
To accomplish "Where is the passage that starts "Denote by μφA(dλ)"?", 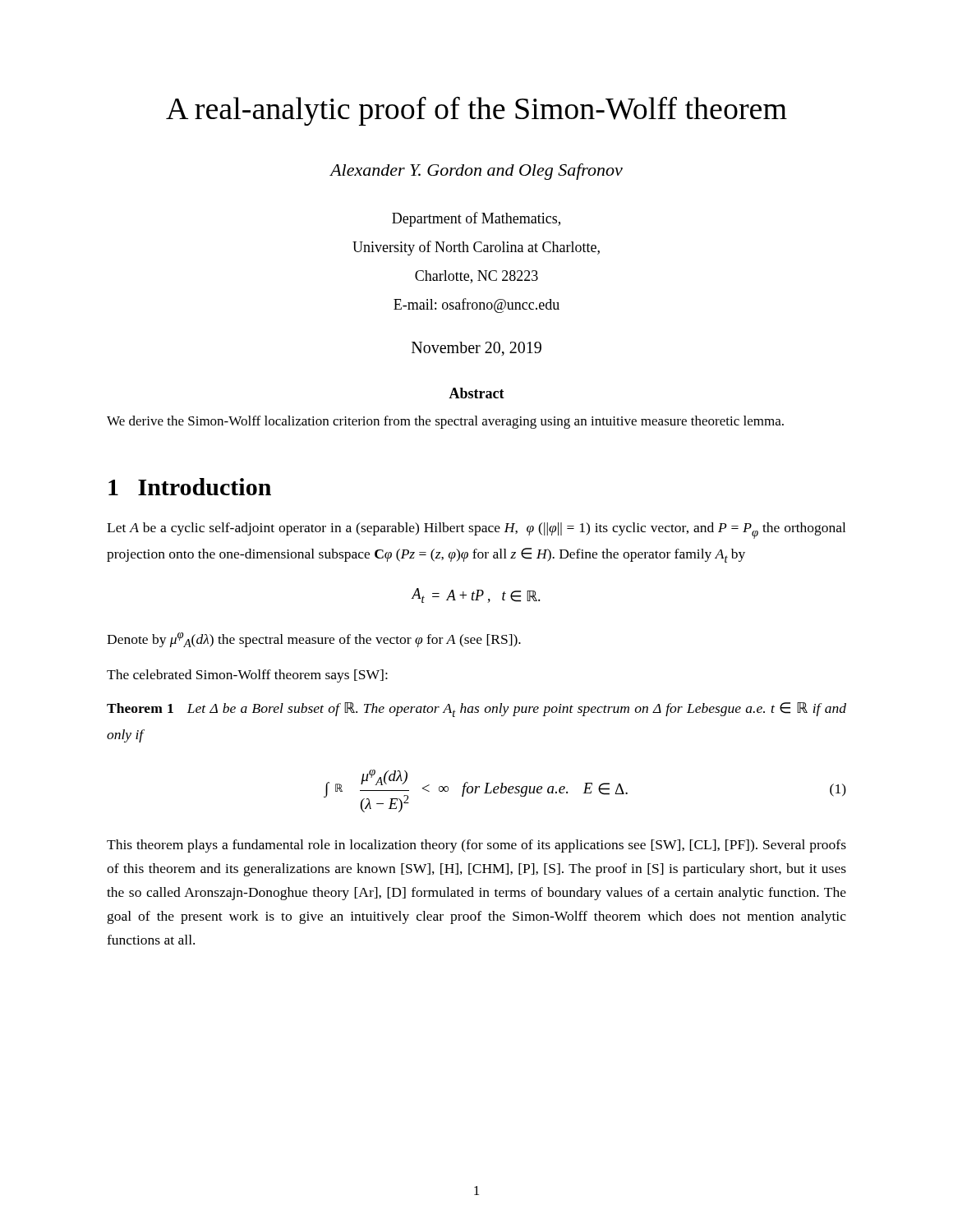I will click(x=314, y=639).
